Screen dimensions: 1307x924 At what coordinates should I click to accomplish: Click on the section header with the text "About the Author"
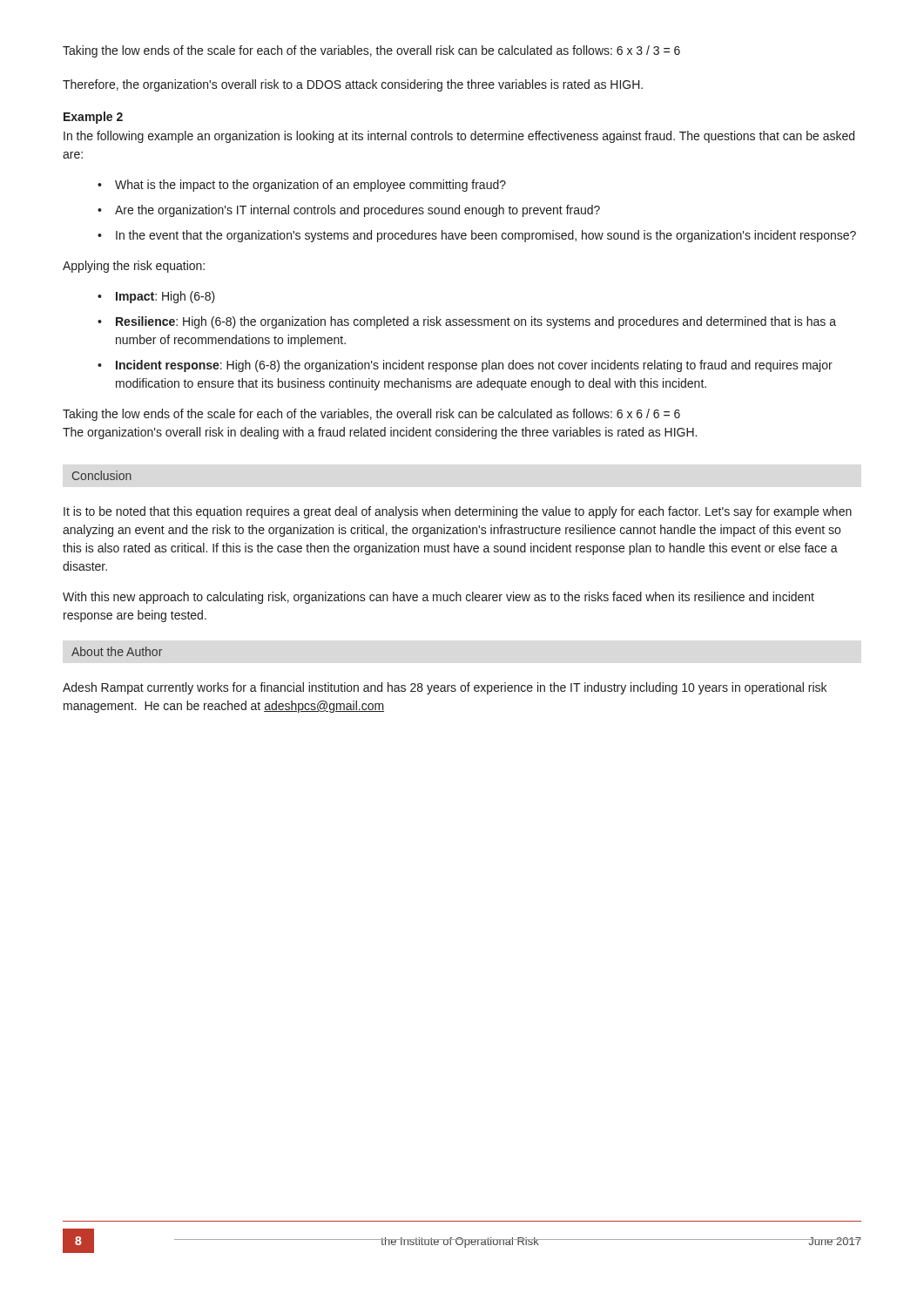pos(117,652)
